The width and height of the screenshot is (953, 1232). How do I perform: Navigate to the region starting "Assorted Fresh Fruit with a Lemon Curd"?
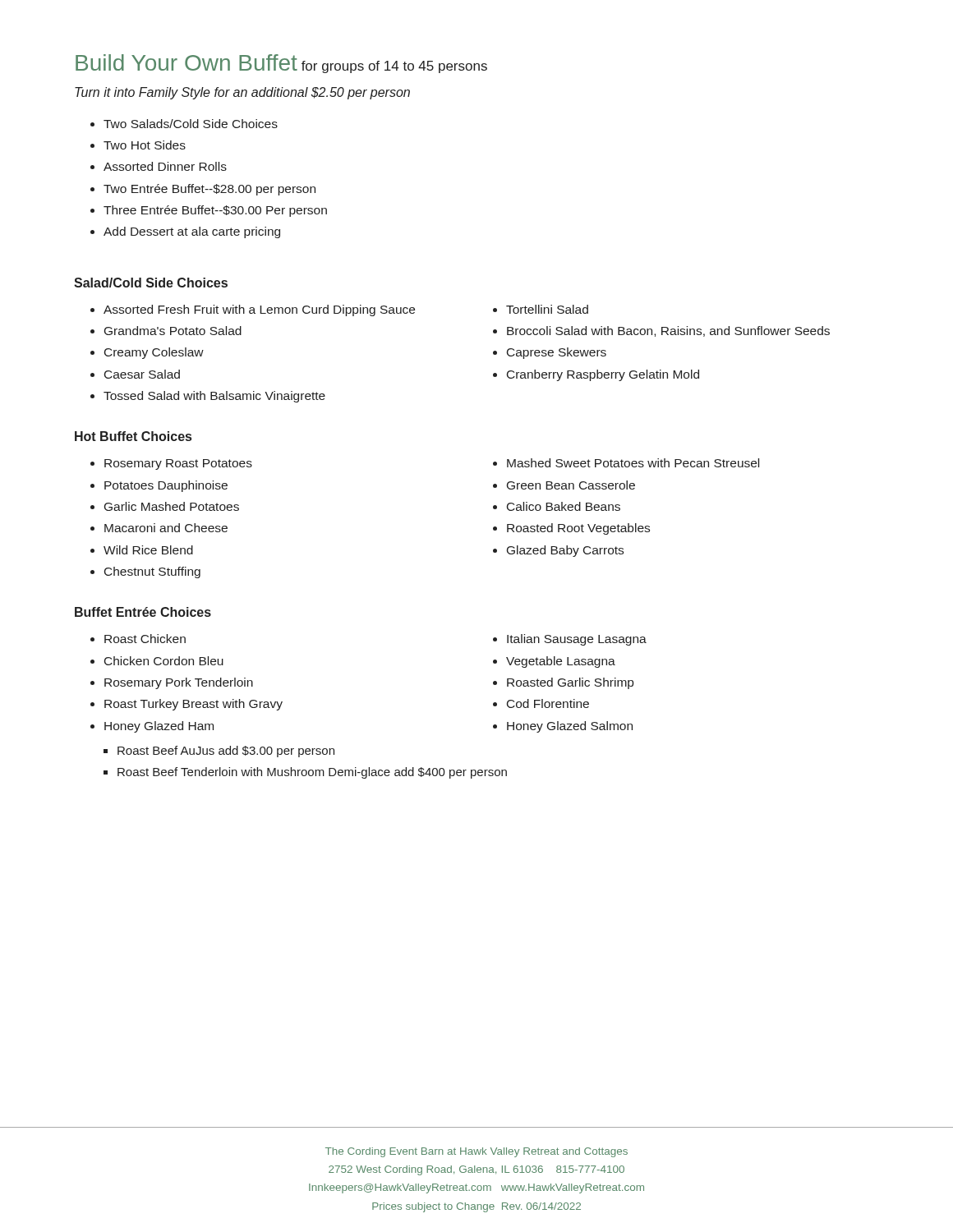pos(260,309)
